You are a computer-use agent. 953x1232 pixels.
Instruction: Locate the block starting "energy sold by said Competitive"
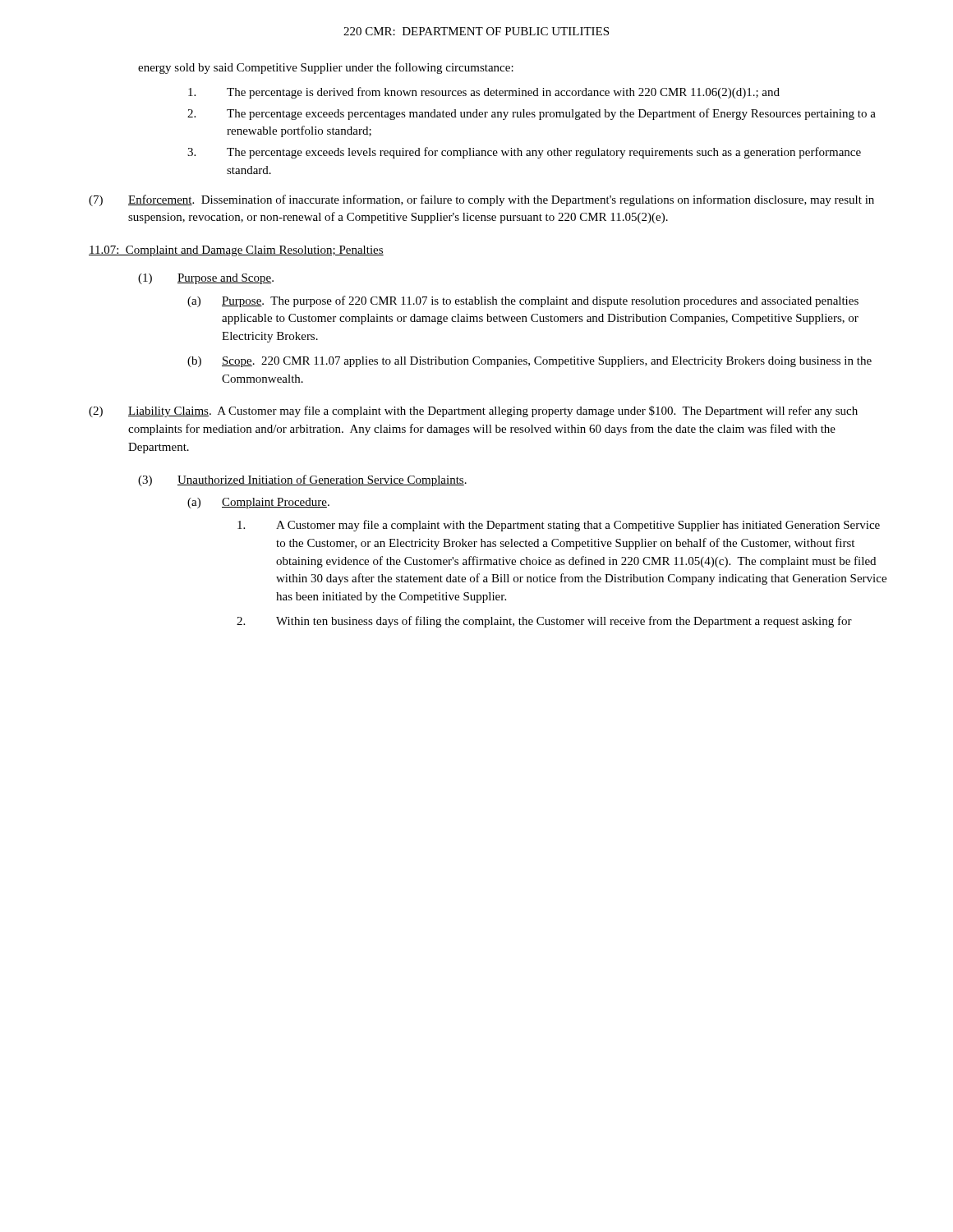coord(326,67)
